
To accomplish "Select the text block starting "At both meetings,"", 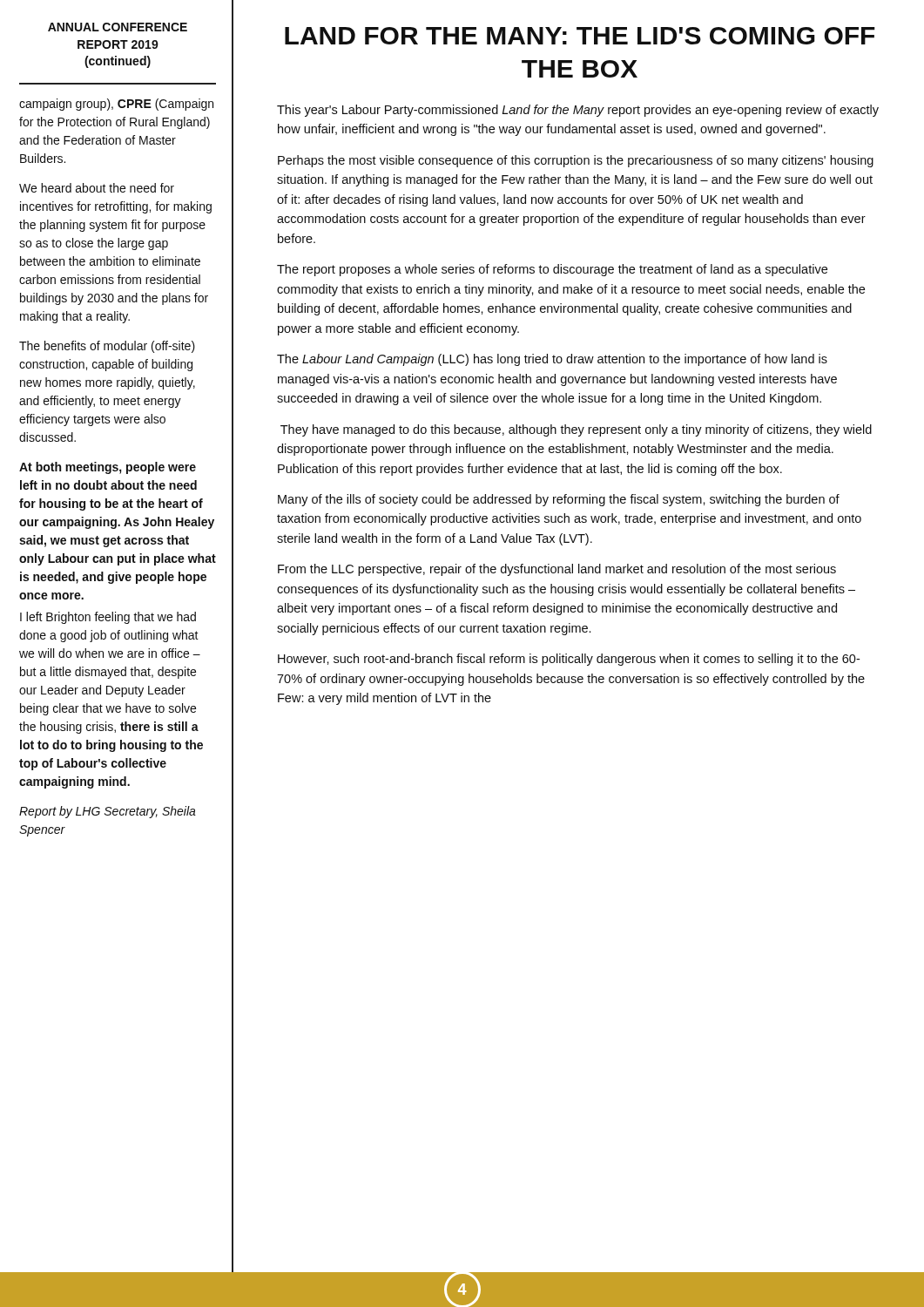I will click(x=118, y=531).
